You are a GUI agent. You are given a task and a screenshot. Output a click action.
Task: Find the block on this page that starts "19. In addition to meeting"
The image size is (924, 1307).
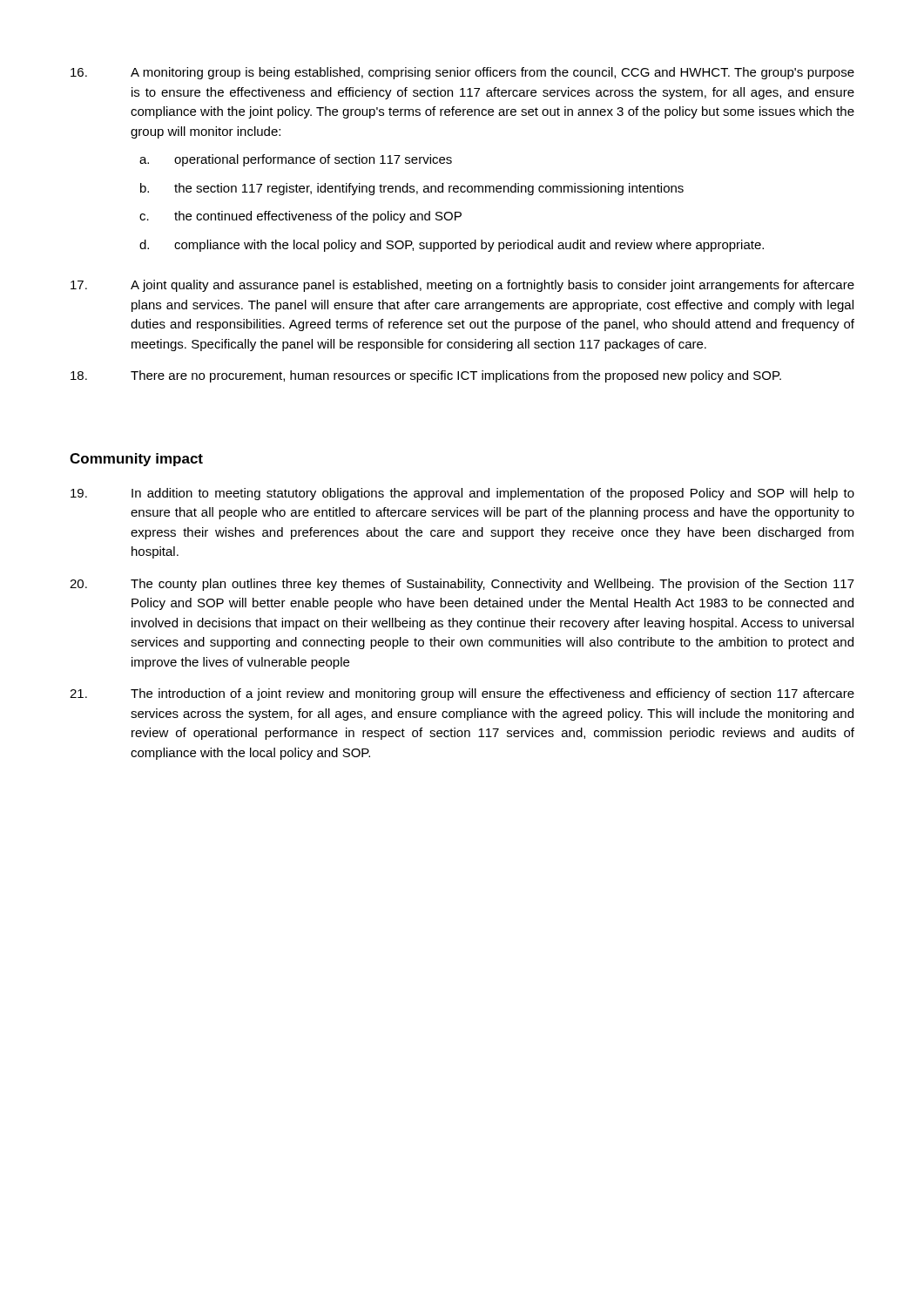tap(462, 522)
